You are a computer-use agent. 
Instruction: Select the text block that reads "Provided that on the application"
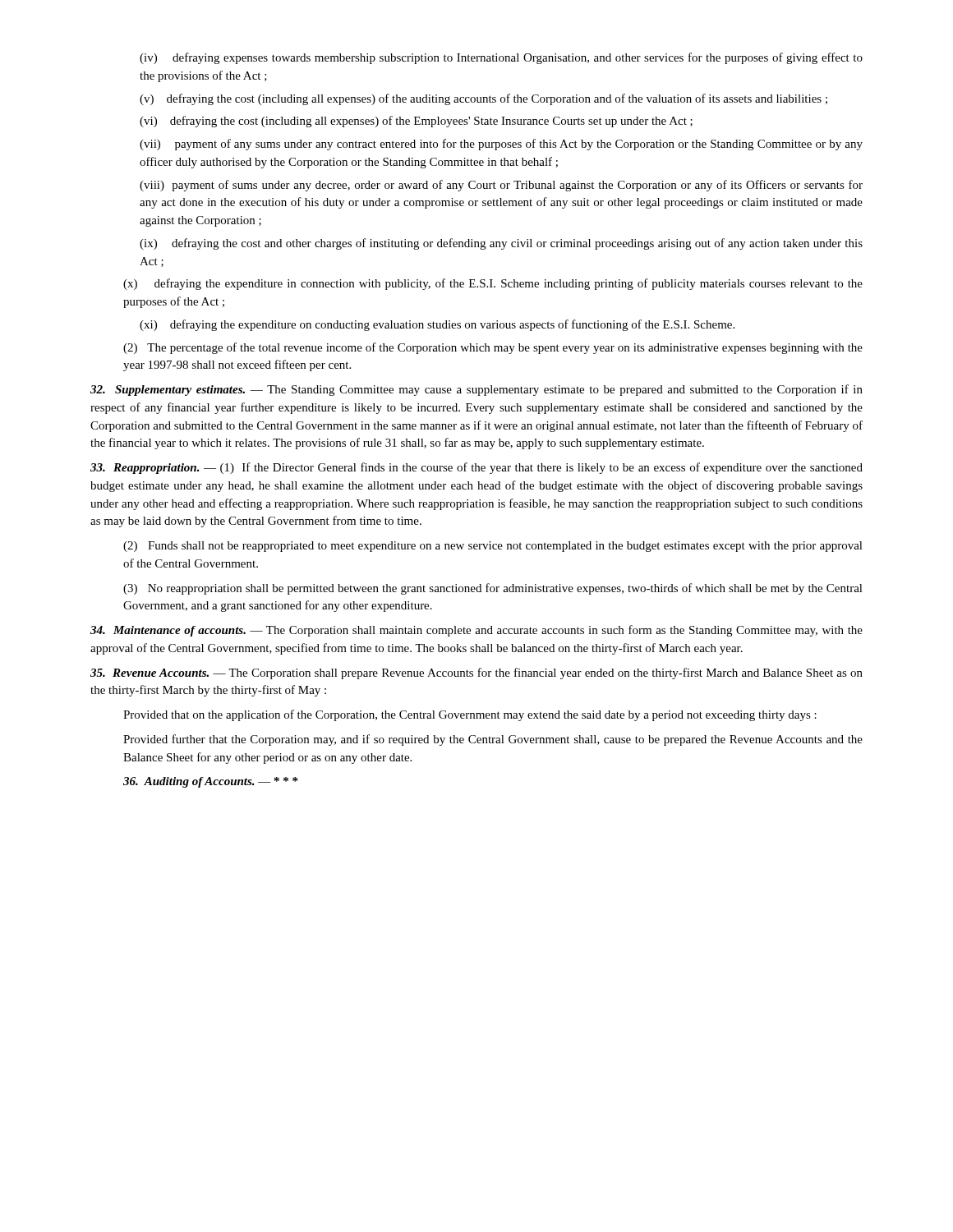[x=493, y=715]
